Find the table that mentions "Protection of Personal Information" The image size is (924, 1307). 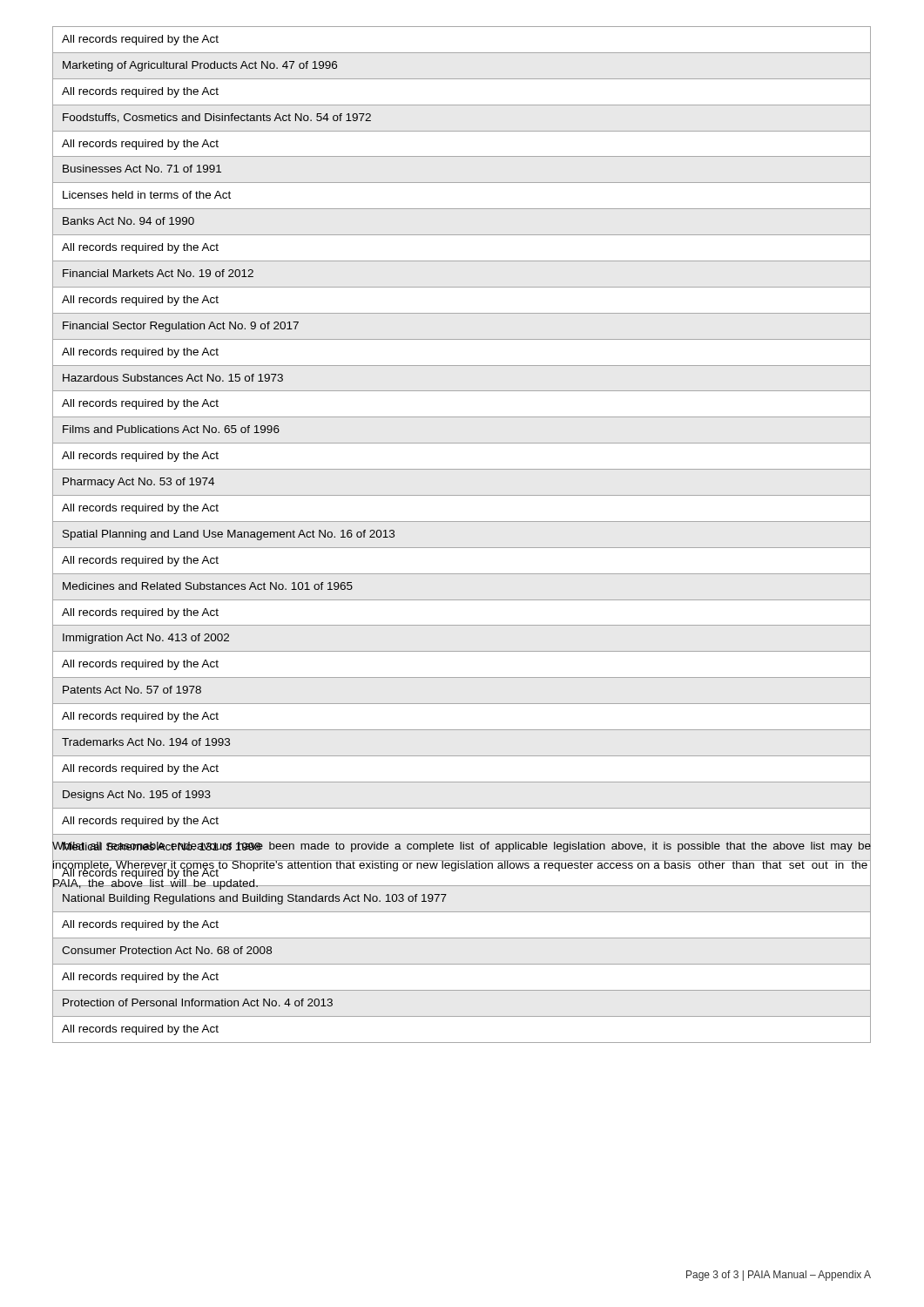(x=462, y=534)
